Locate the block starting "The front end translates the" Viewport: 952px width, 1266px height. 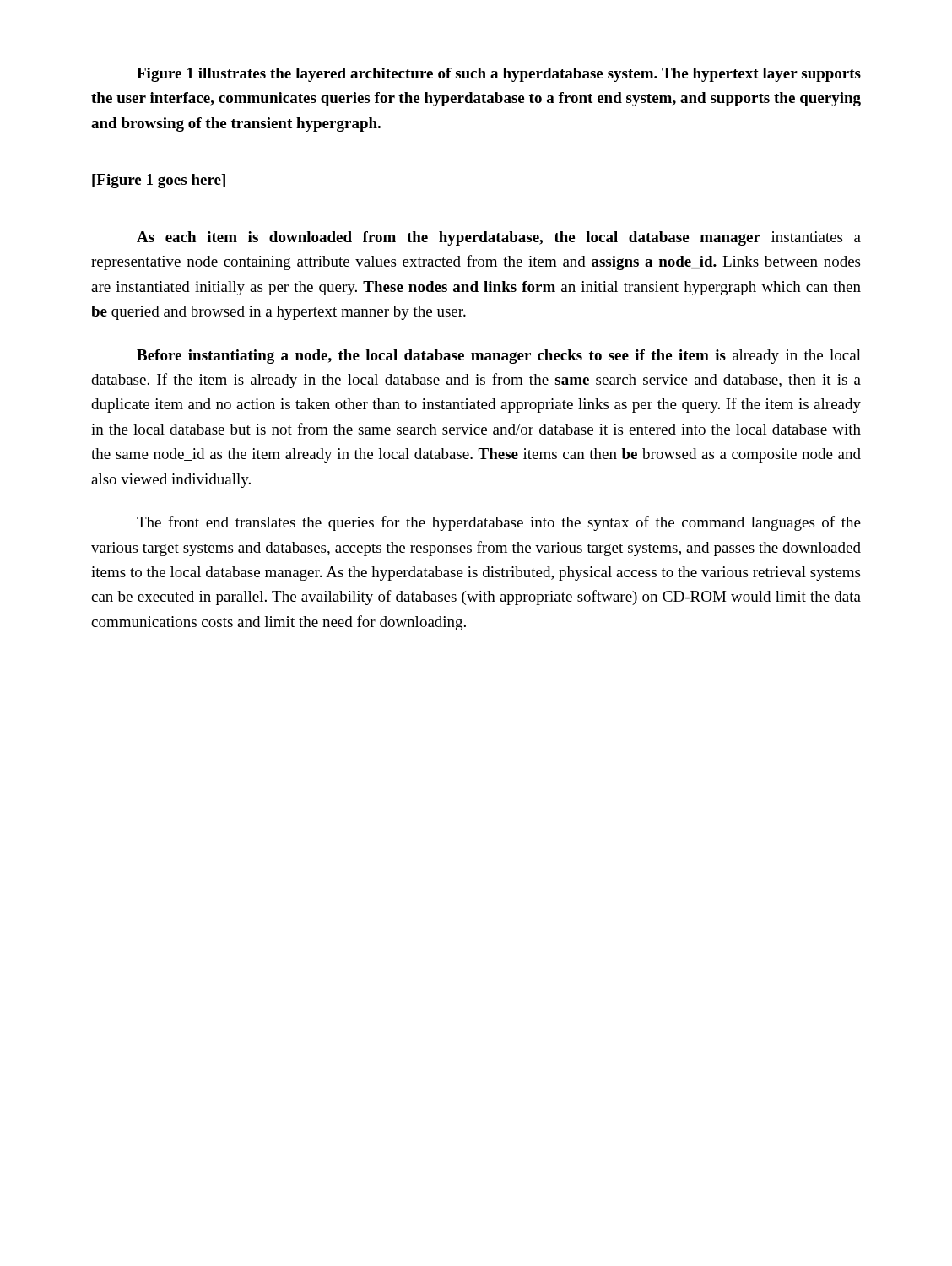(x=476, y=572)
